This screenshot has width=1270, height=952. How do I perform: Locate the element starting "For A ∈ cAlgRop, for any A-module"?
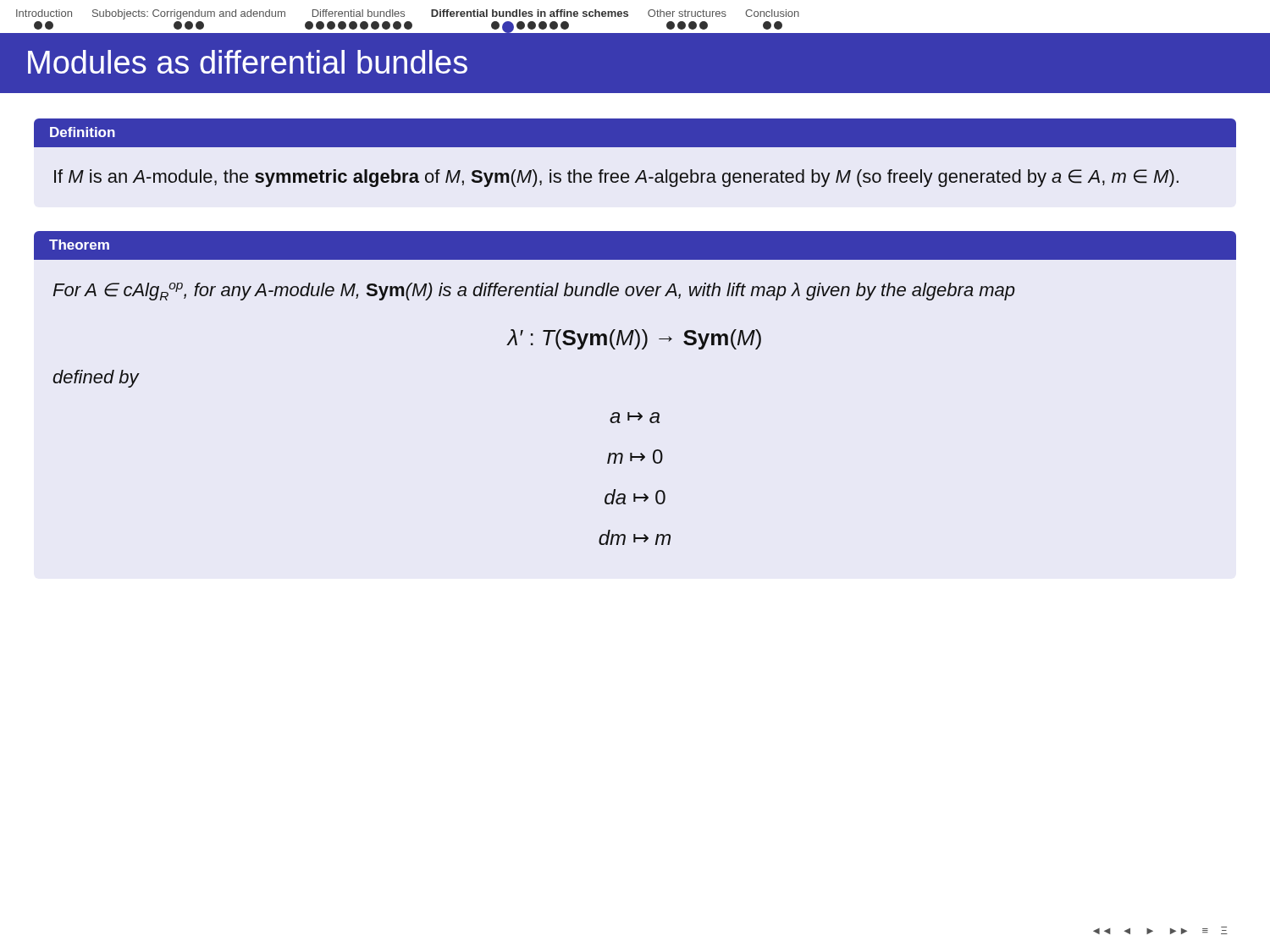coord(534,291)
